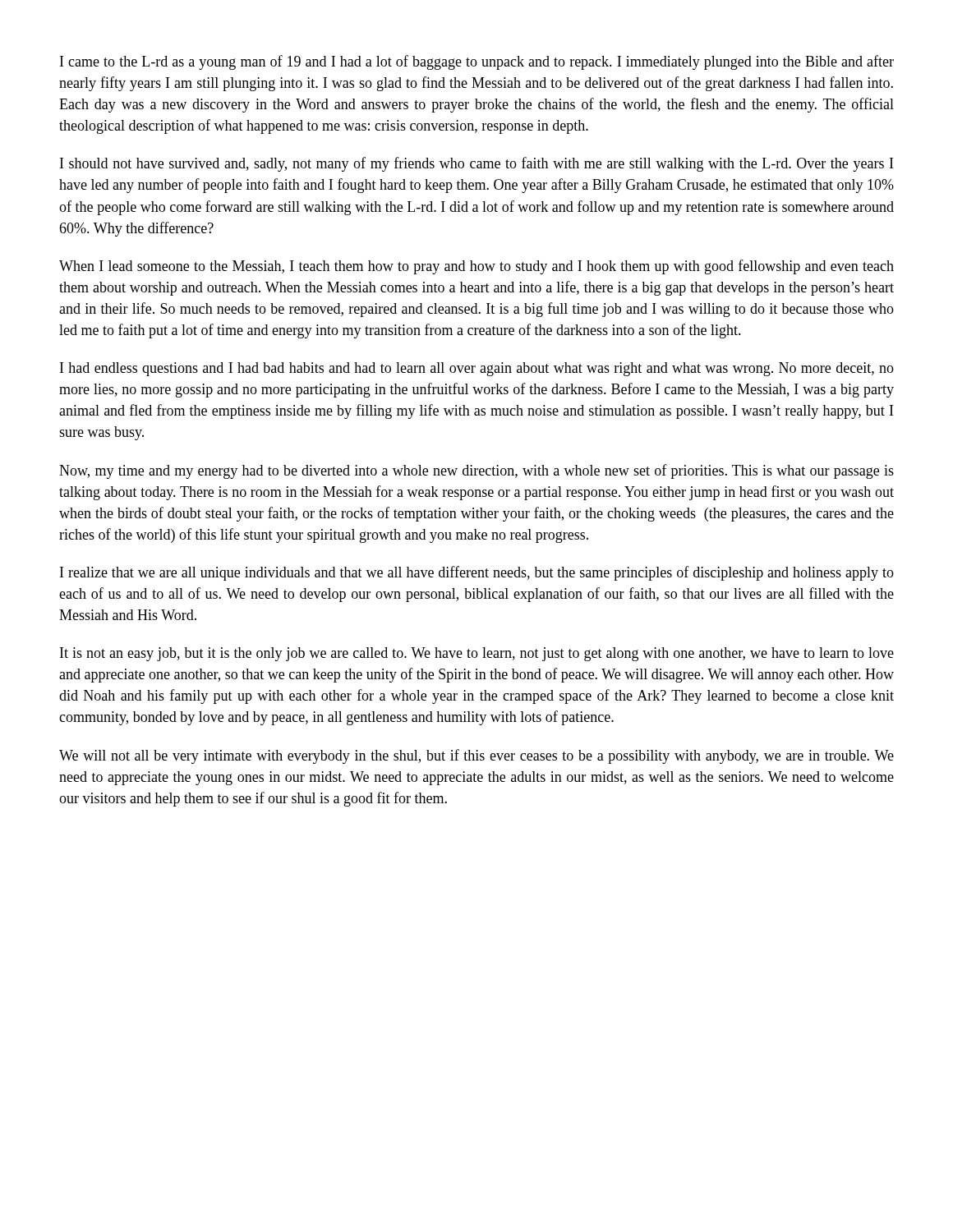
Task: Click on the text starting "Now, my time and my energy had"
Action: 476,502
